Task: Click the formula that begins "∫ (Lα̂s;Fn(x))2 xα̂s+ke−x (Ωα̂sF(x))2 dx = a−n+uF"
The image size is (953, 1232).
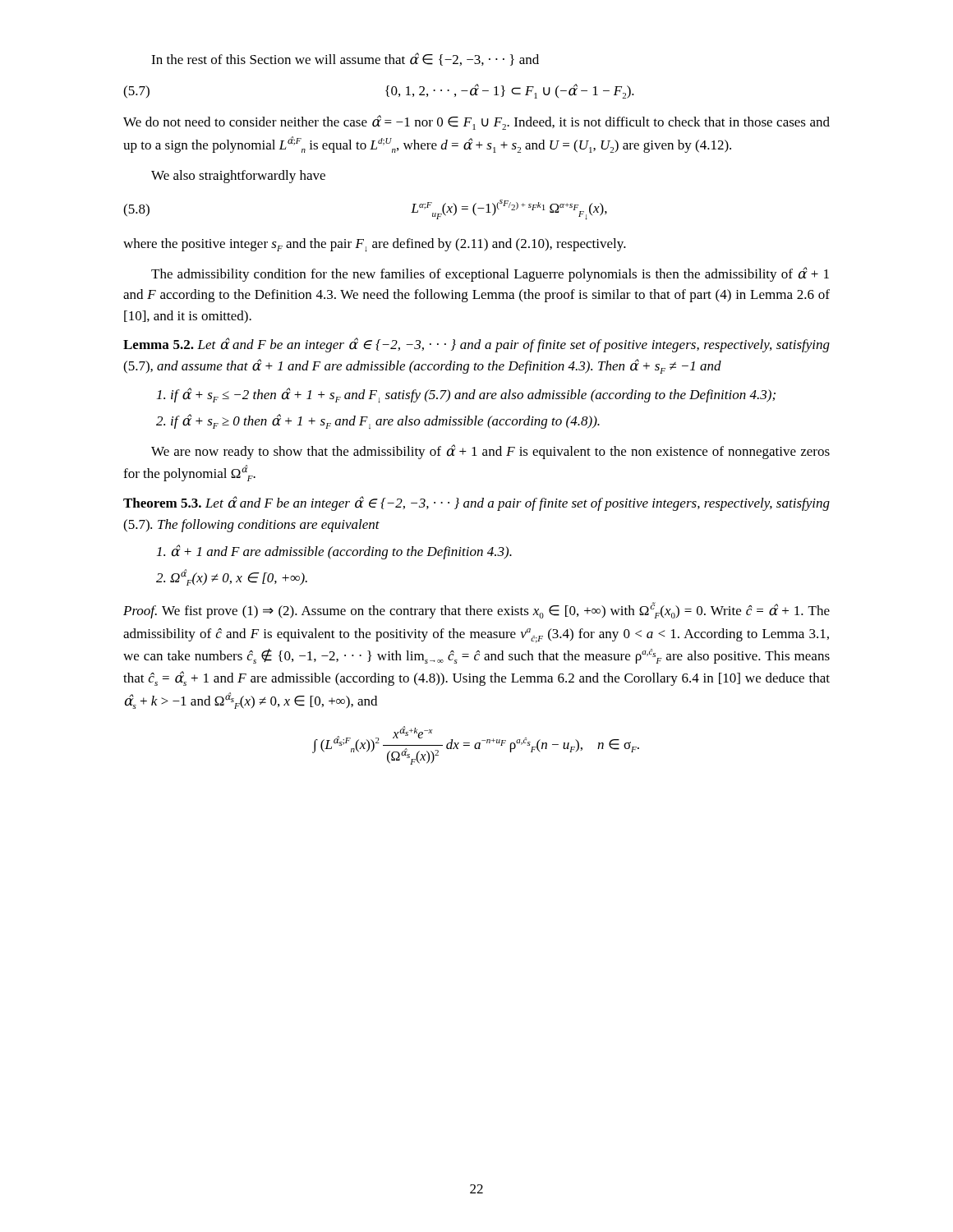Action: pos(476,746)
